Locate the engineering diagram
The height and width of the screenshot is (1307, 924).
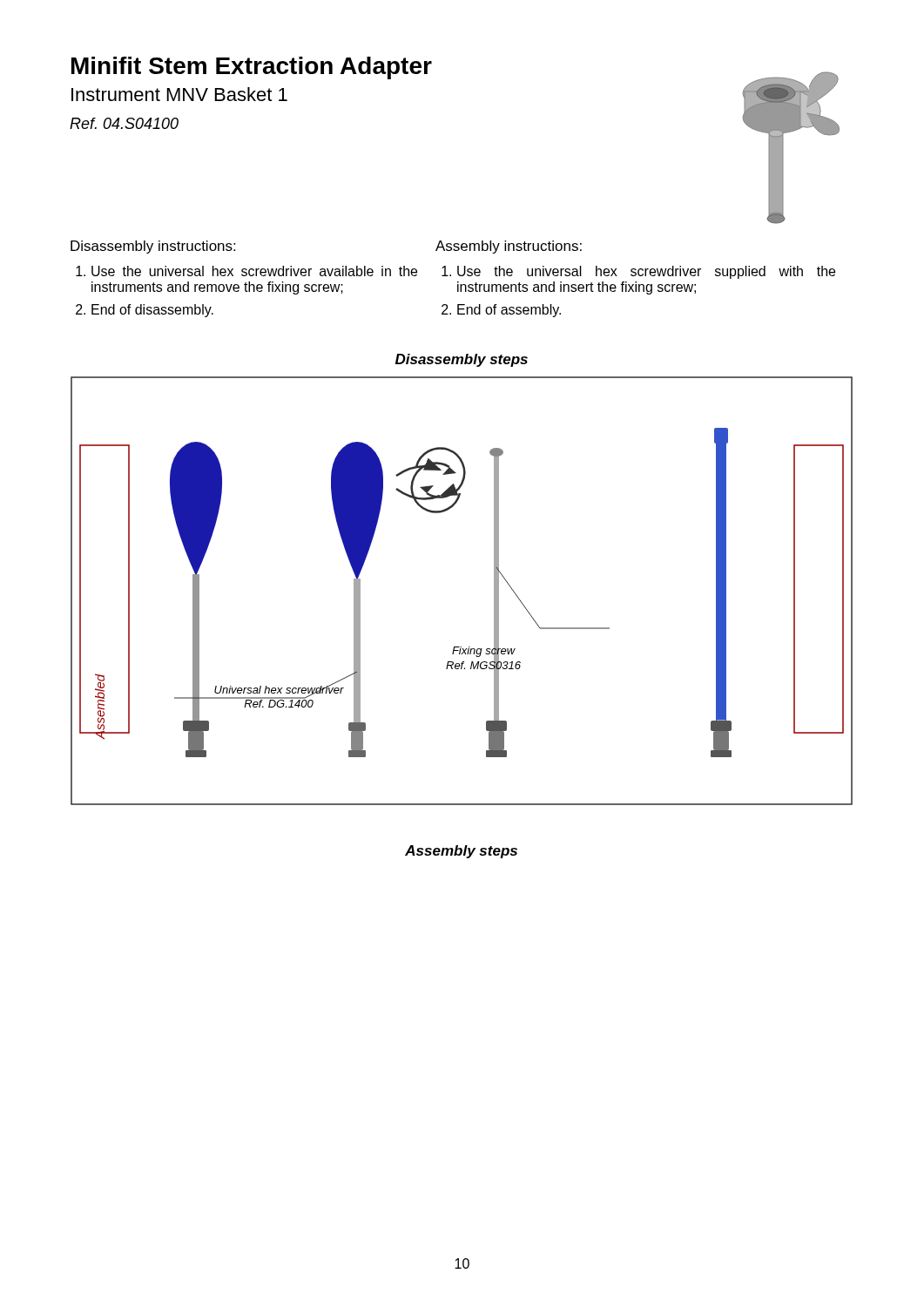pyautogui.click(x=462, y=604)
